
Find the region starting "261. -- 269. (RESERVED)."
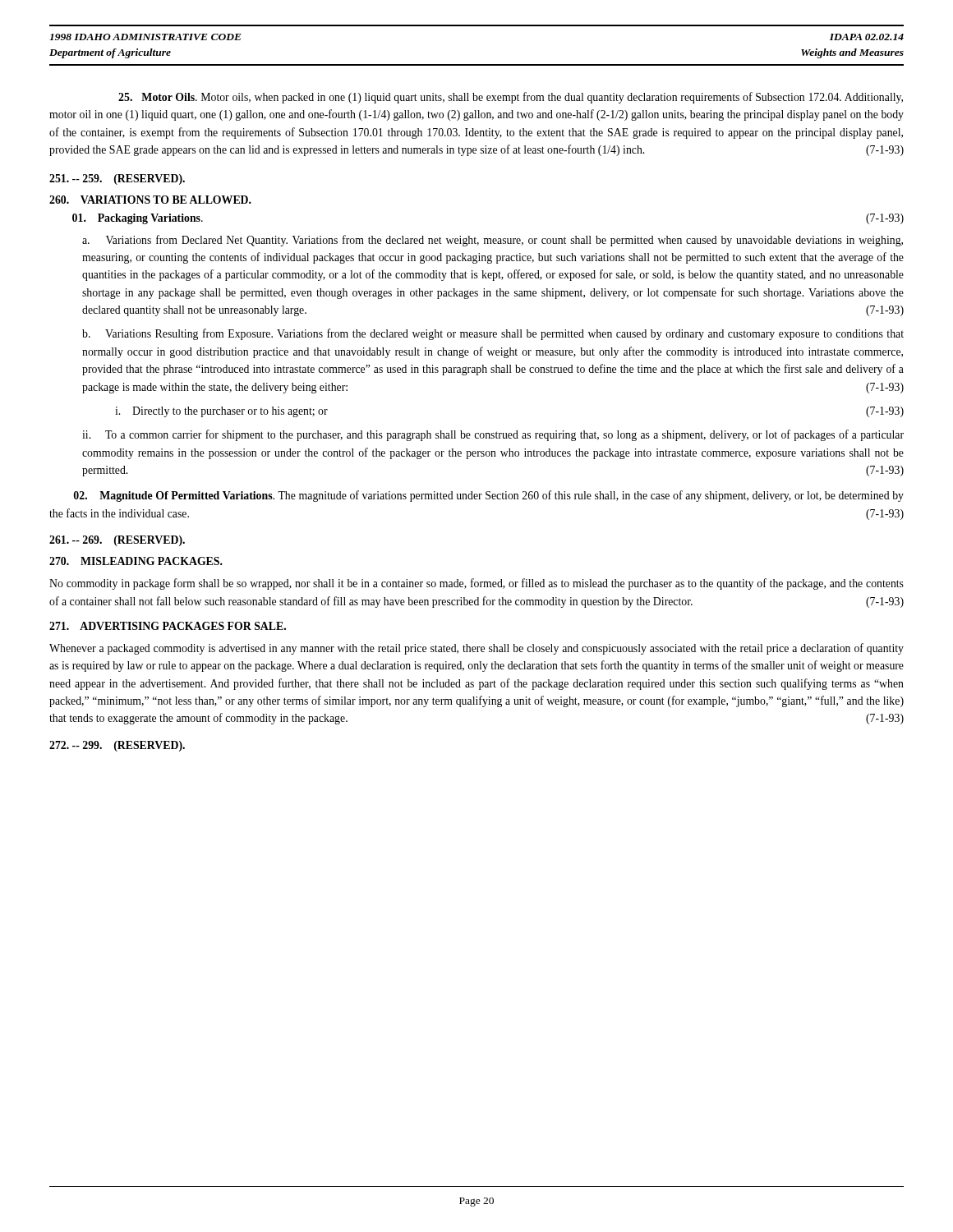[x=117, y=540]
